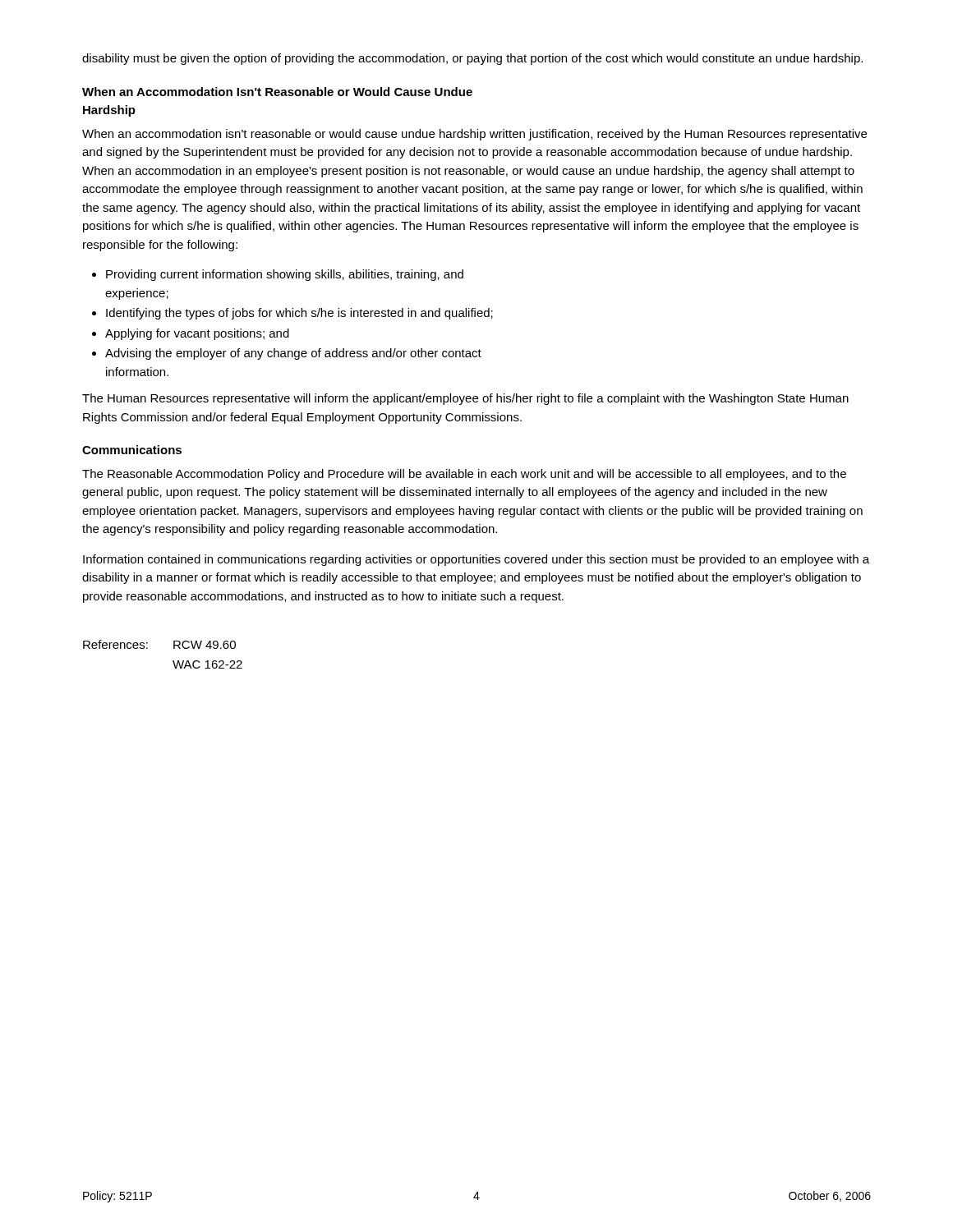The height and width of the screenshot is (1232, 953).
Task: Locate the element starting "The Human Resources representative will inform the"
Action: [465, 407]
